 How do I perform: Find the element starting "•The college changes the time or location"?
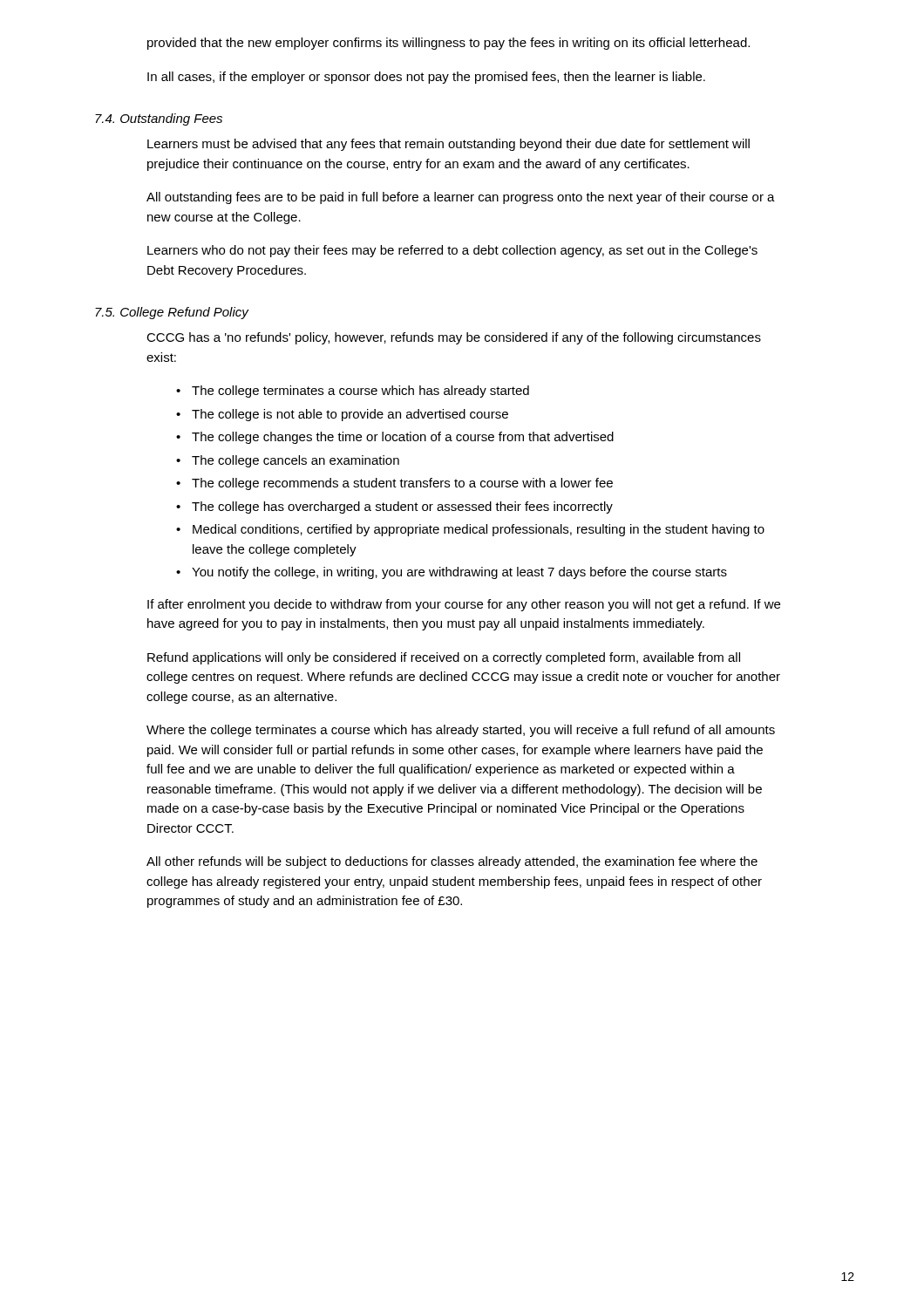(x=395, y=437)
